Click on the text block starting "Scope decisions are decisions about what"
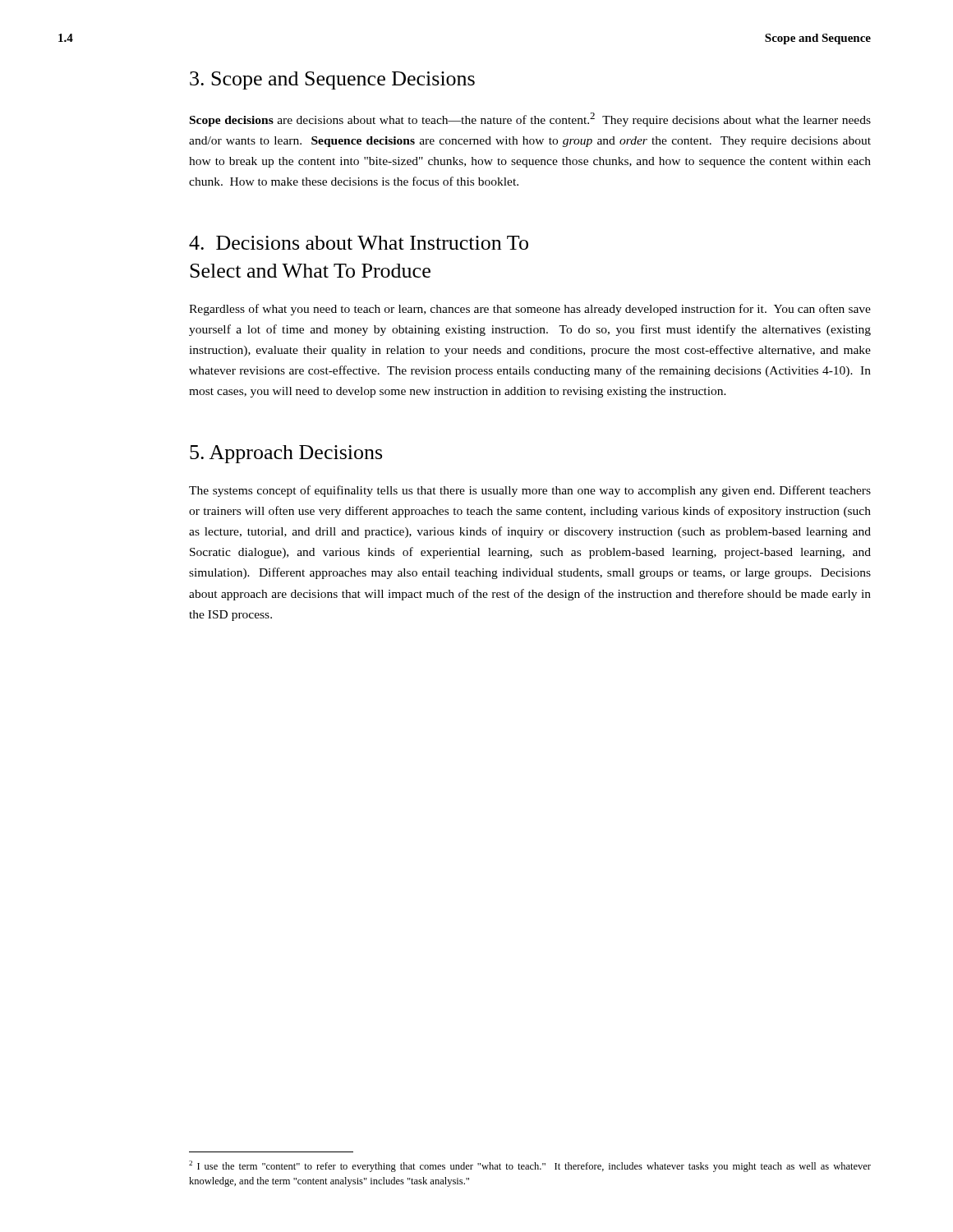This screenshot has width=953, height=1232. point(530,148)
